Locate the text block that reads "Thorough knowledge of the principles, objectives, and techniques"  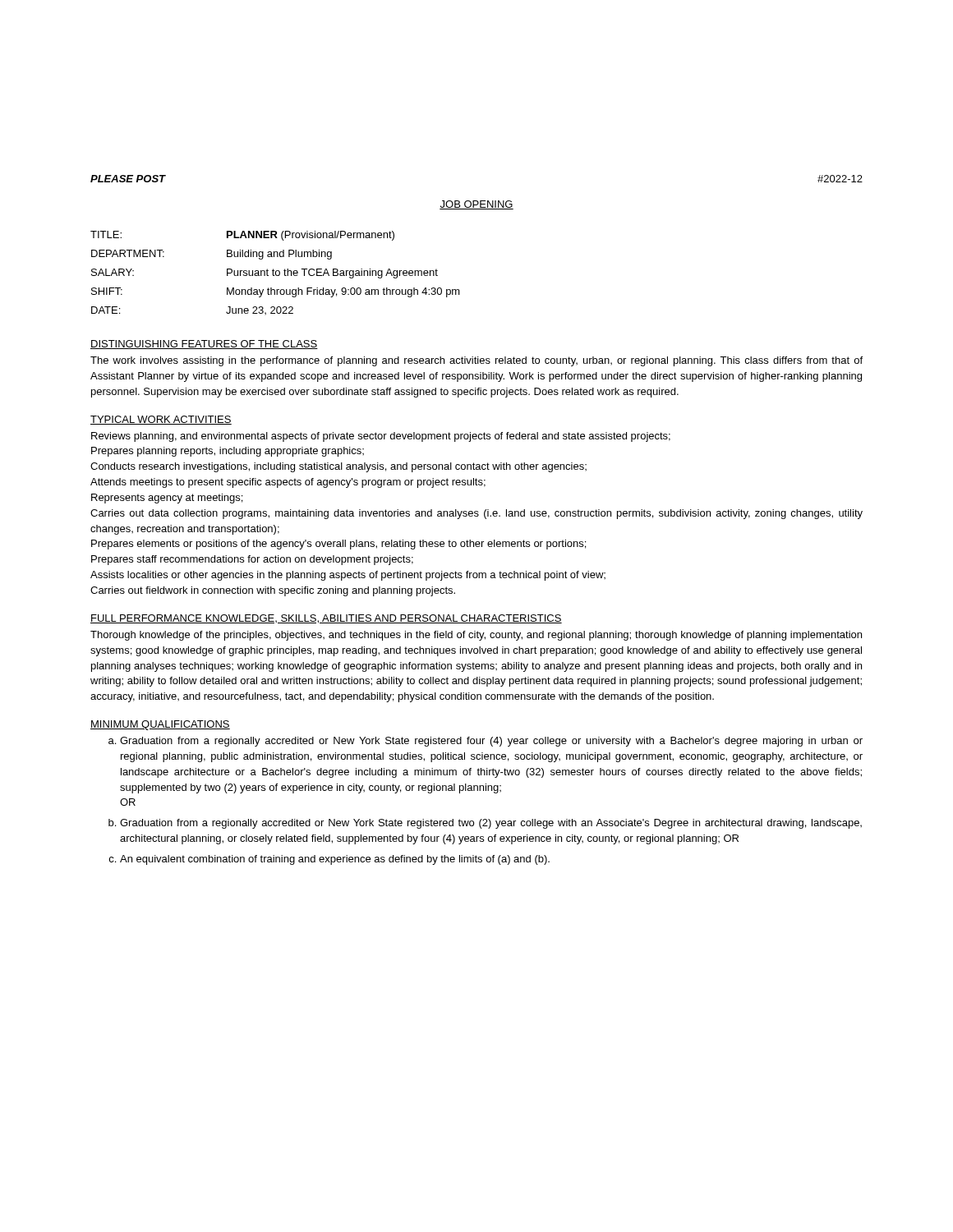click(476, 665)
